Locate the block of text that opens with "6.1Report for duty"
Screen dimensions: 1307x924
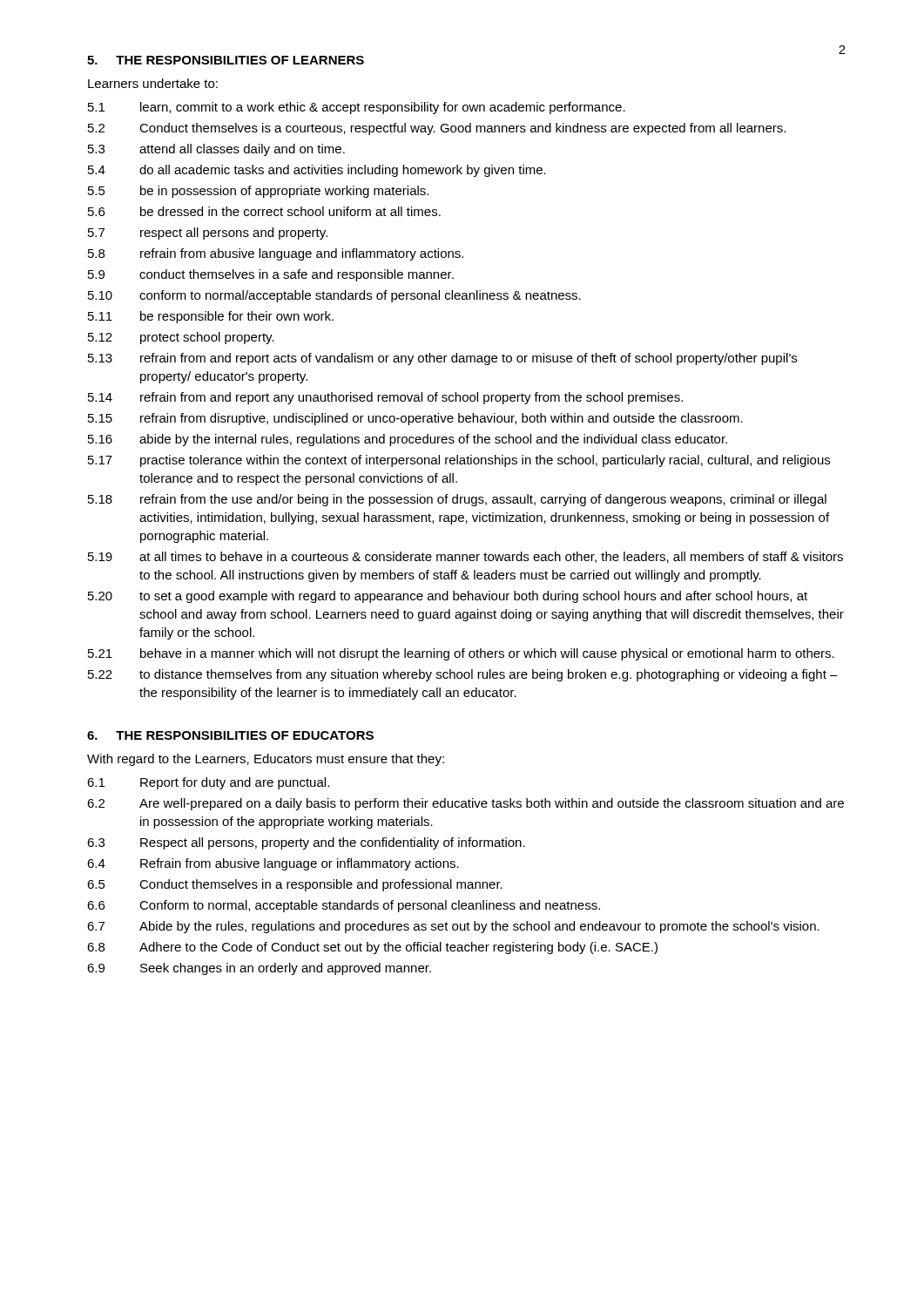coord(208,783)
